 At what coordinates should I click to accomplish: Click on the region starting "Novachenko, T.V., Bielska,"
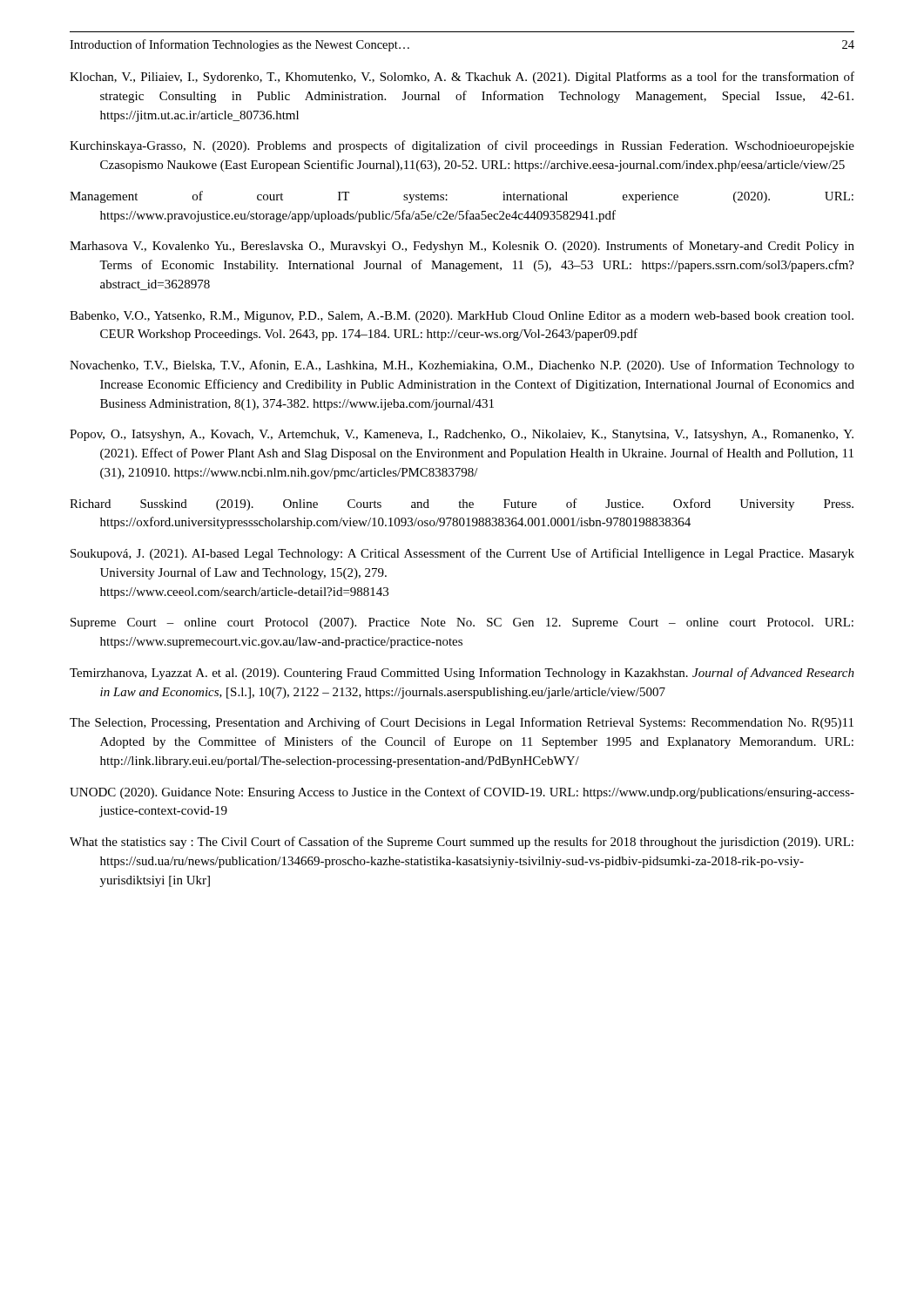[462, 385]
